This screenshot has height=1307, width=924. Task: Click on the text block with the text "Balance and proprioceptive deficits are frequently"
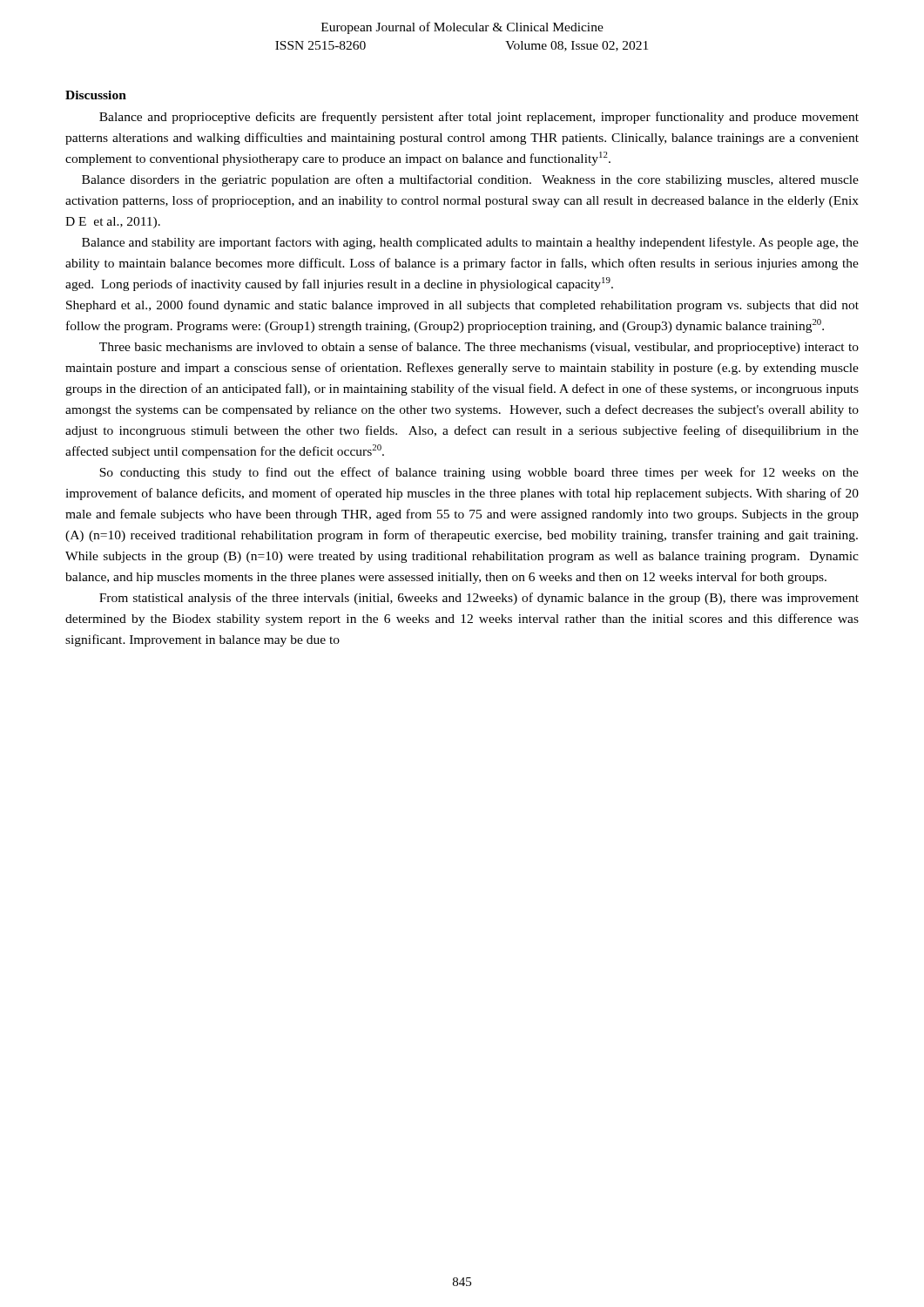pos(462,378)
